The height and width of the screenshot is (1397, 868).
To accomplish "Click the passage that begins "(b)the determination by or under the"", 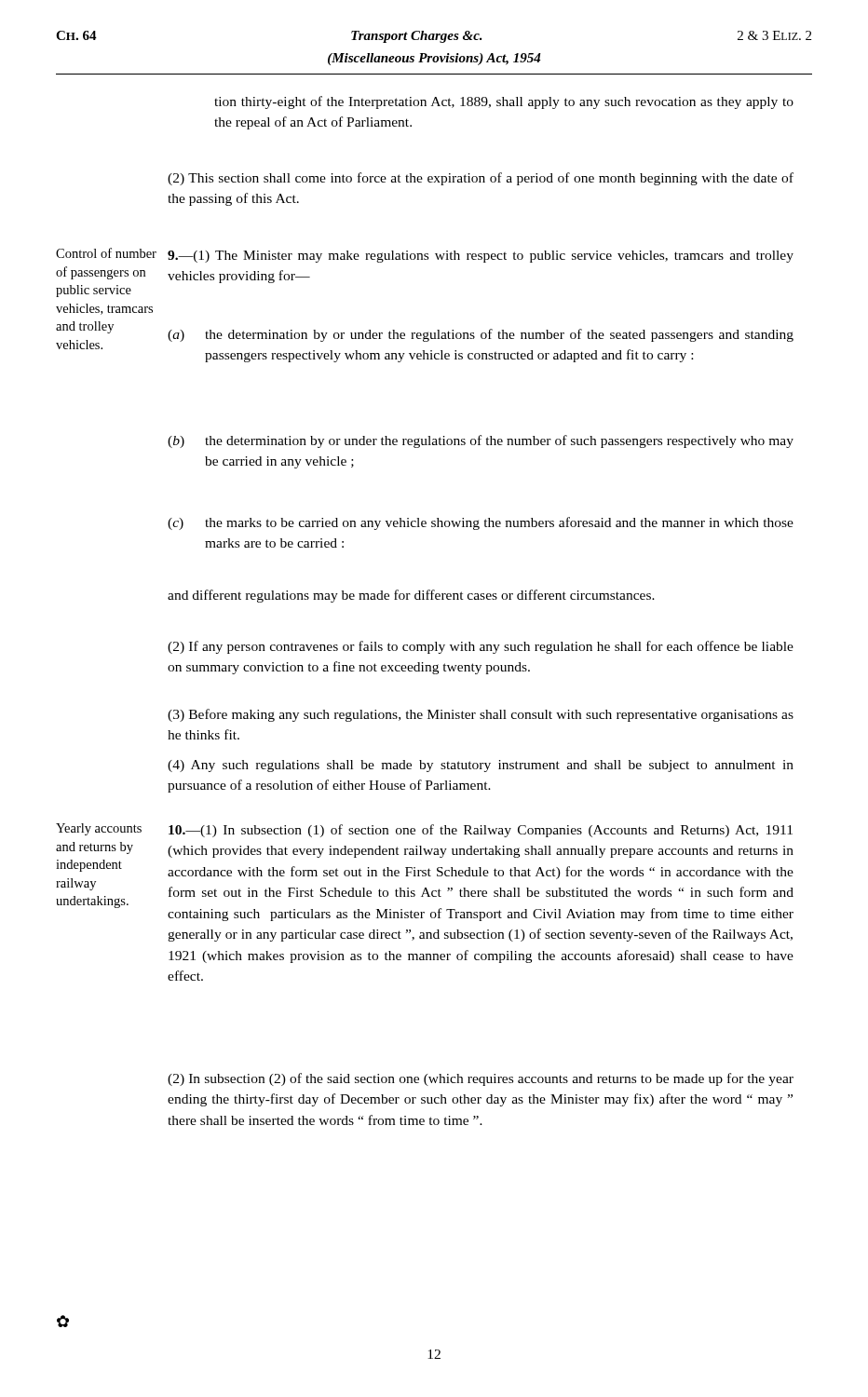I will tap(481, 451).
